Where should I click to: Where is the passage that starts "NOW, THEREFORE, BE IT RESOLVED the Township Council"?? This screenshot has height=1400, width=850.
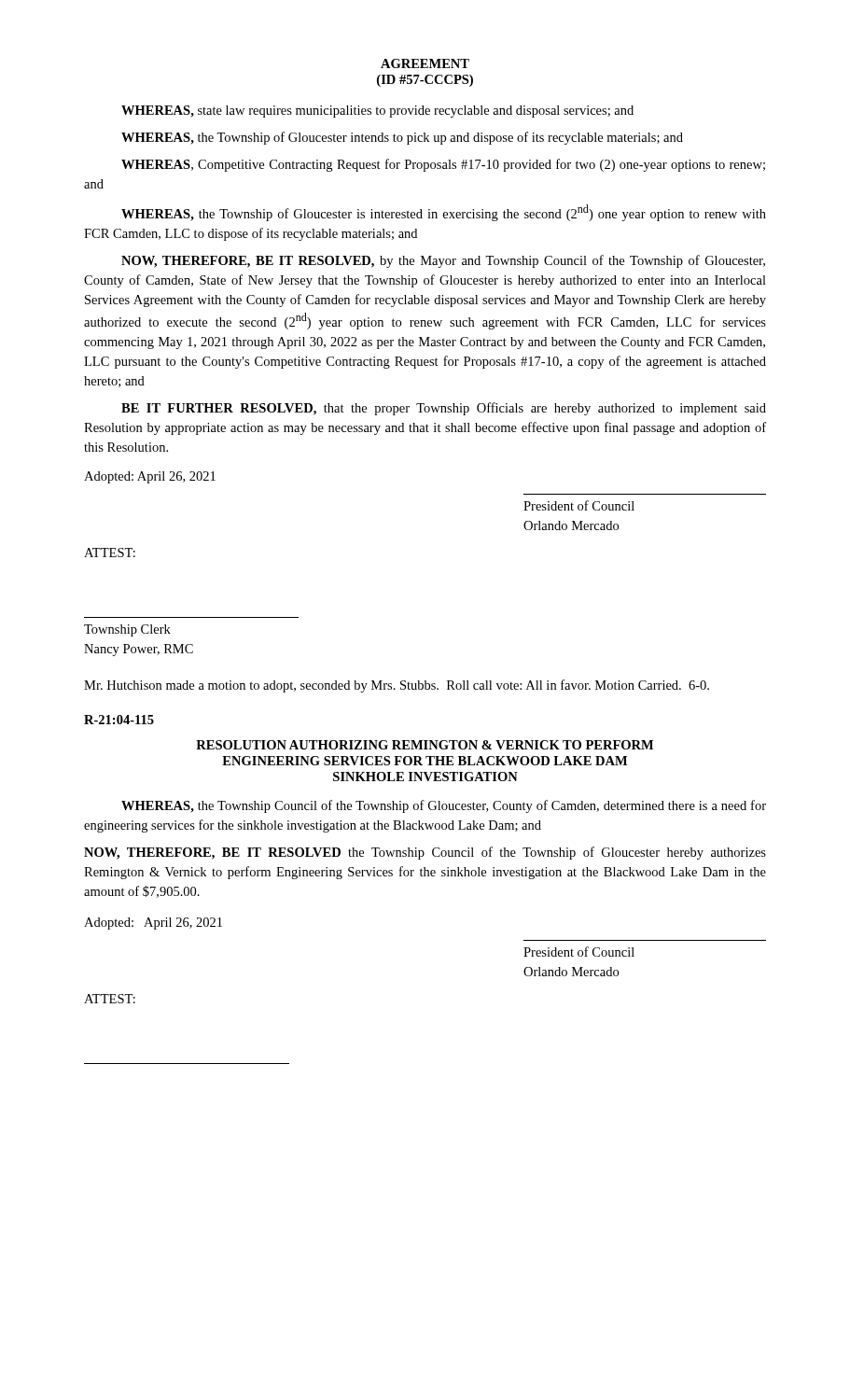(x=425, y=872)
